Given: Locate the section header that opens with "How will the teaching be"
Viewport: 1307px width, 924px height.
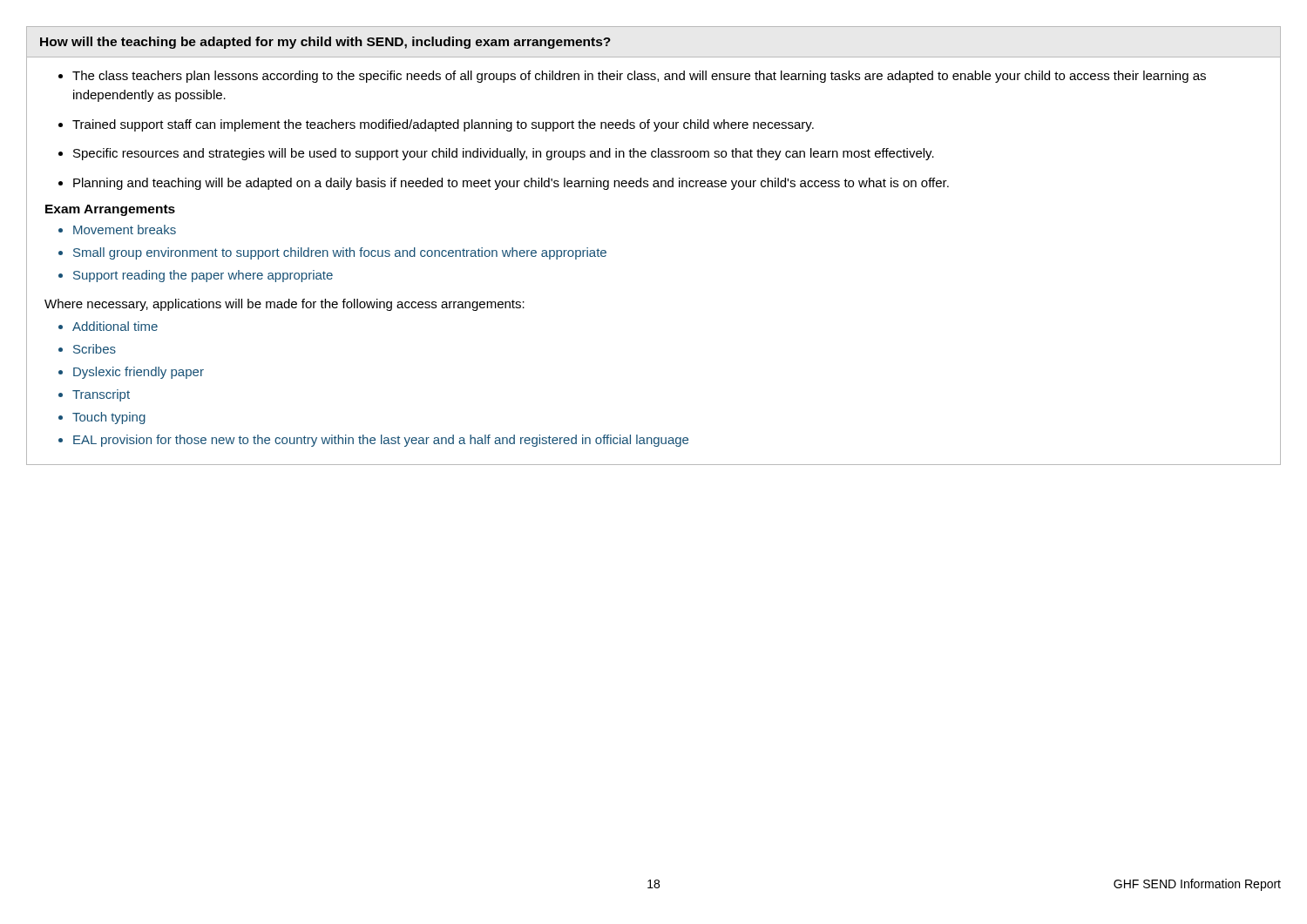Looking at the screenshot, I should pyautogui.click(x=325, y=41).
